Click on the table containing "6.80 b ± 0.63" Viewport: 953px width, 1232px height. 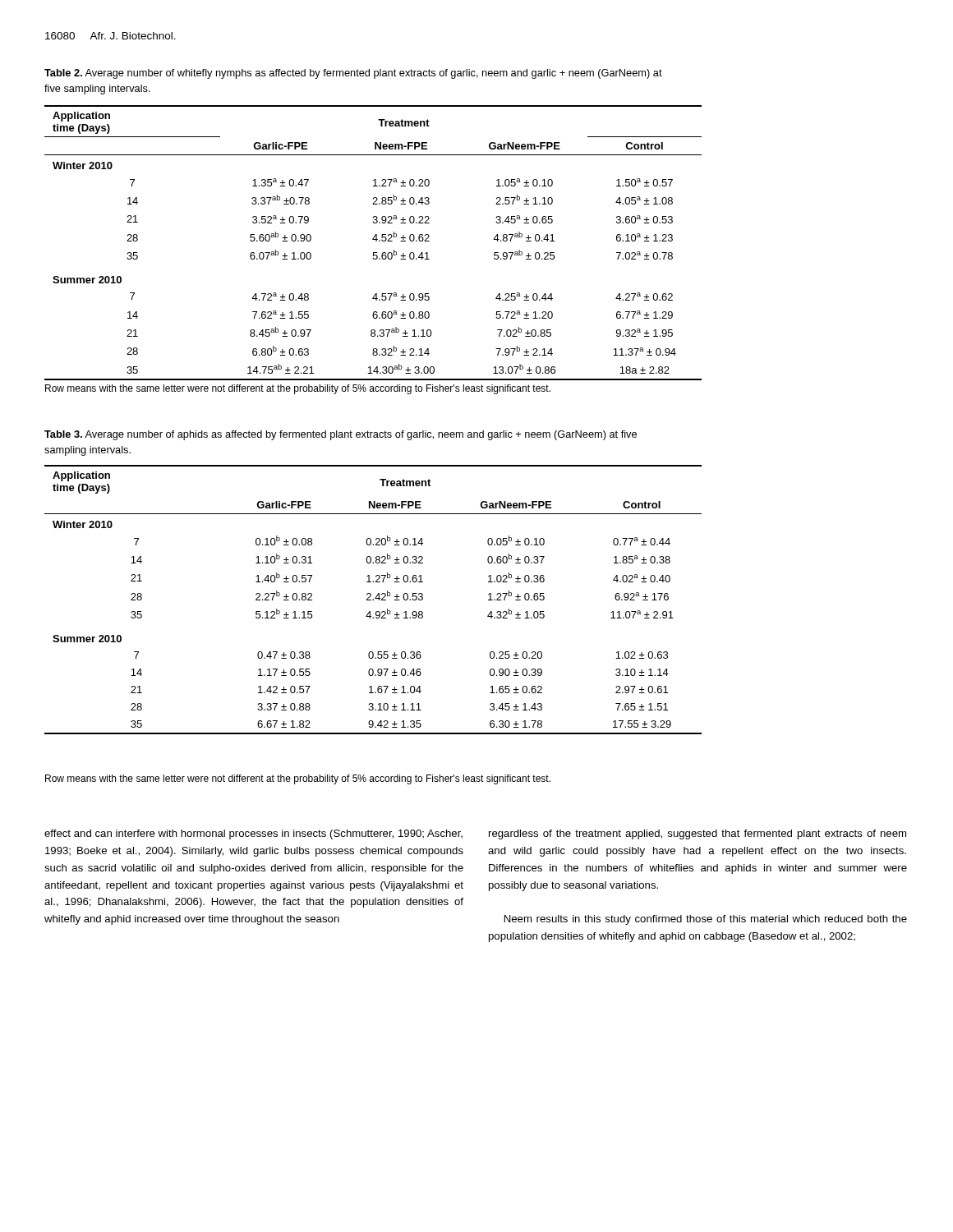point(373,243)
